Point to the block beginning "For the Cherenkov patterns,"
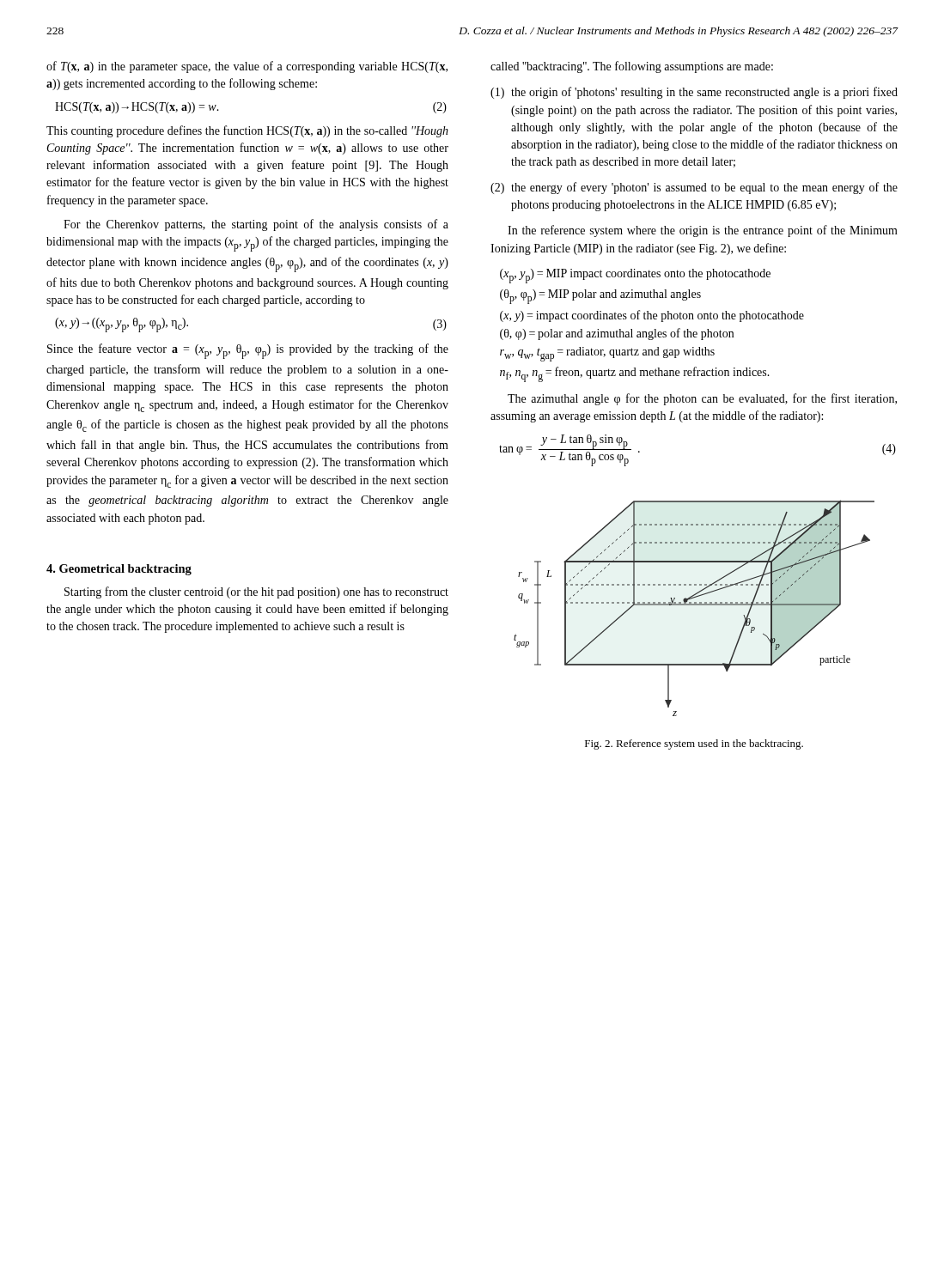This screenshot has height=1288, width=944. [247, 262]
